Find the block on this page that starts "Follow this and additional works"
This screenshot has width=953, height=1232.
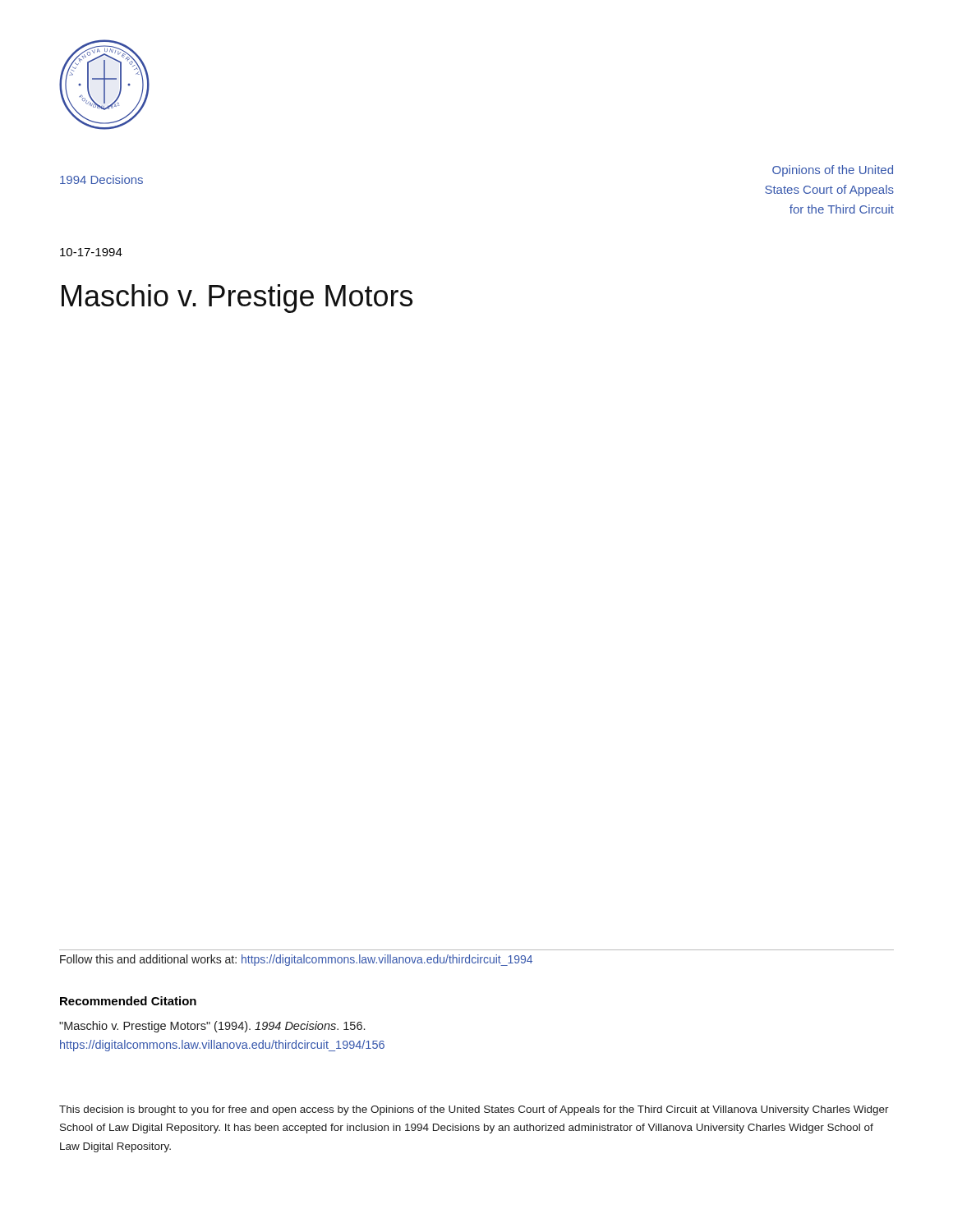click(x=296, y=959)
